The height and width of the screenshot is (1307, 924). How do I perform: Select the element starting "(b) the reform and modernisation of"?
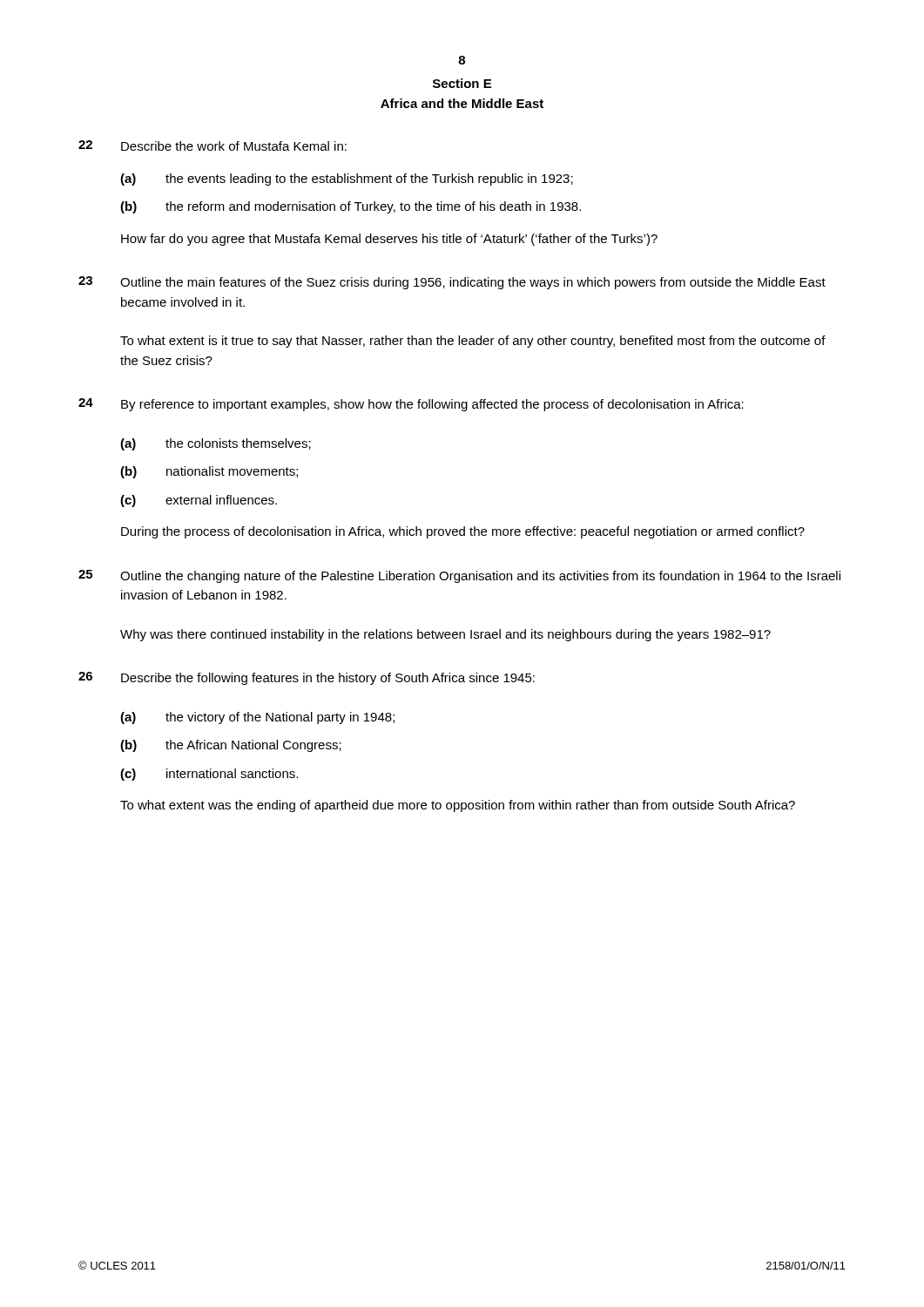click(483, 207)
